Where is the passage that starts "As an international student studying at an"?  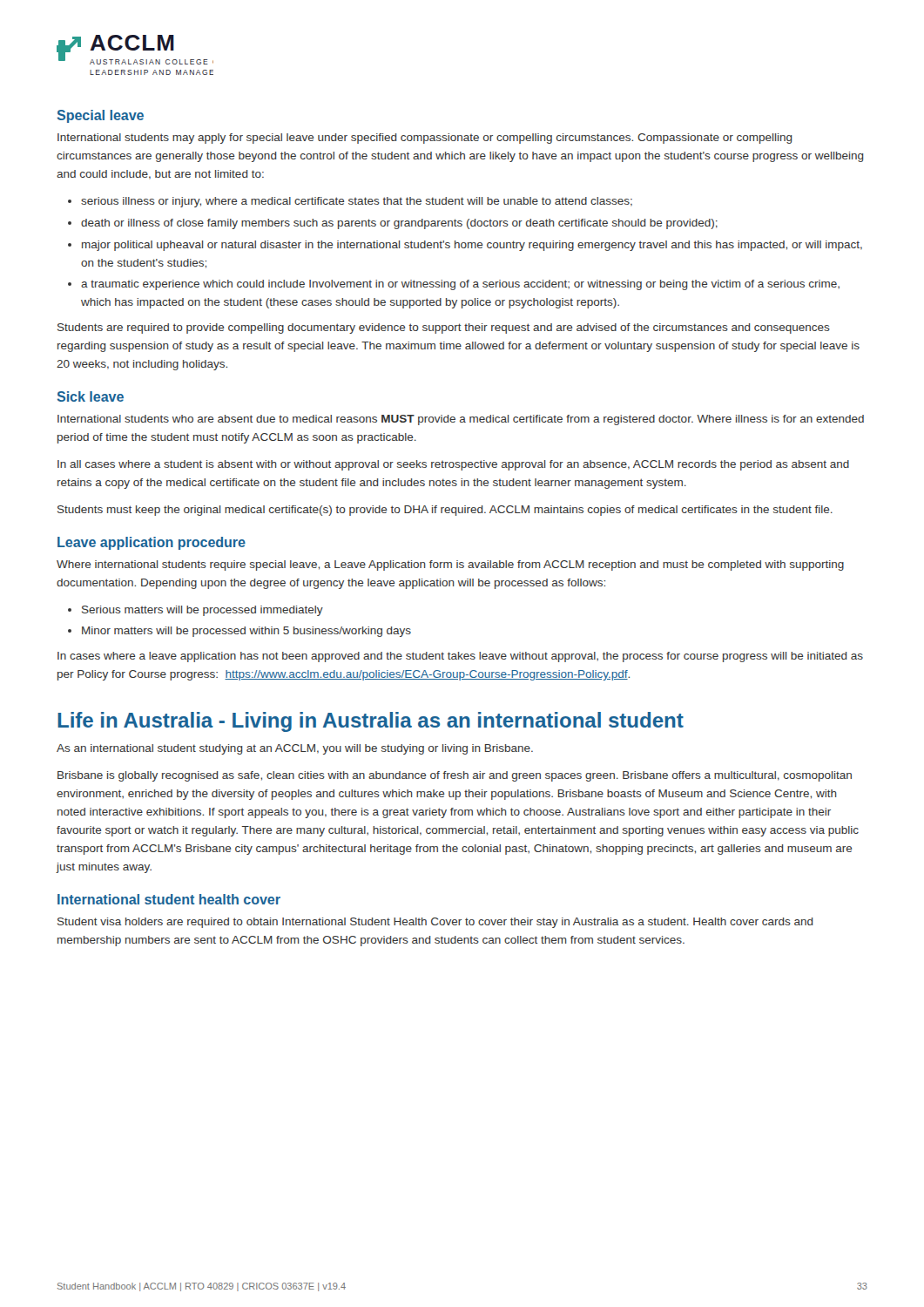pos(295,748)
